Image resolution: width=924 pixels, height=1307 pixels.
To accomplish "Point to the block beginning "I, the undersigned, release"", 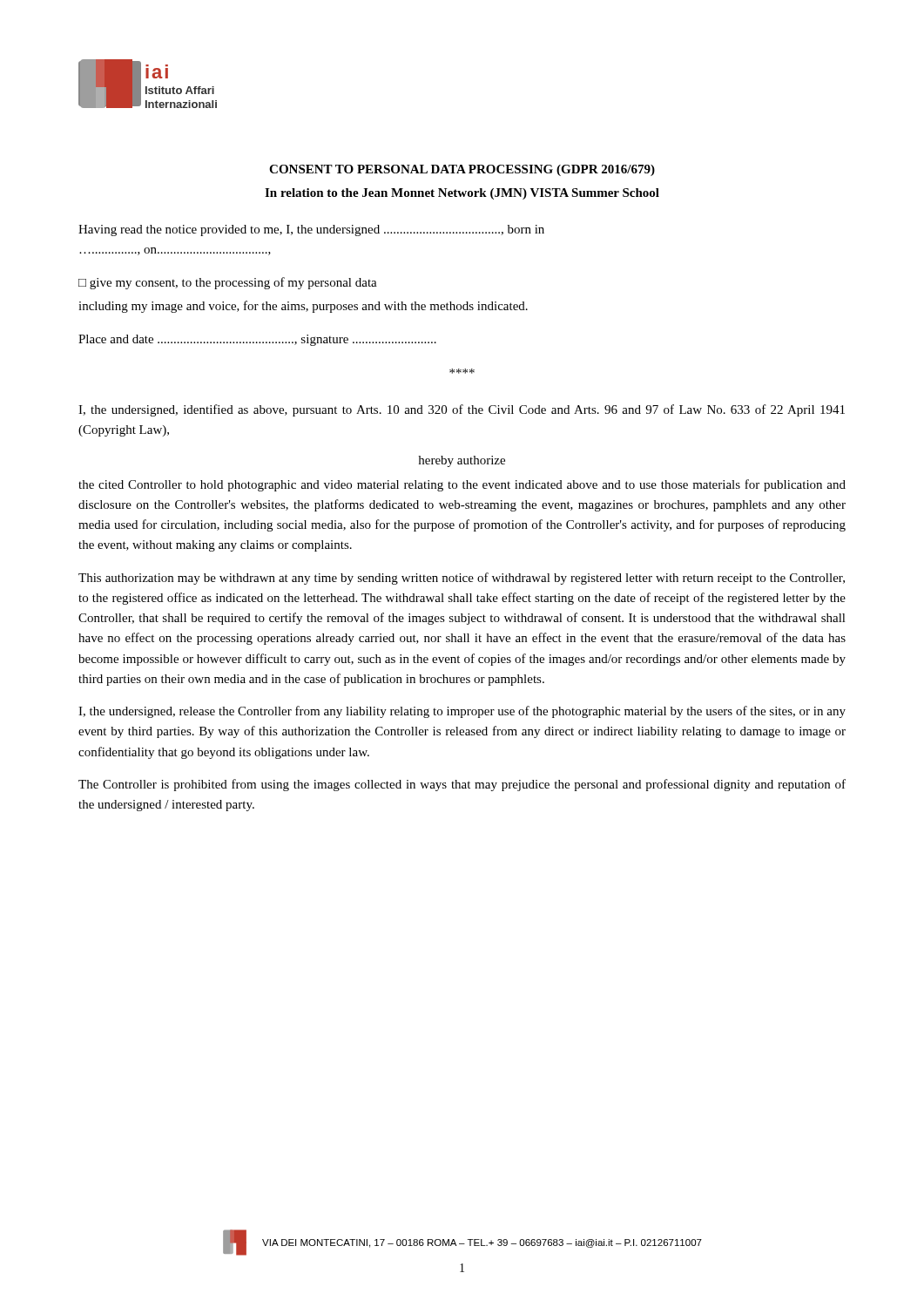I will point(462,731).
